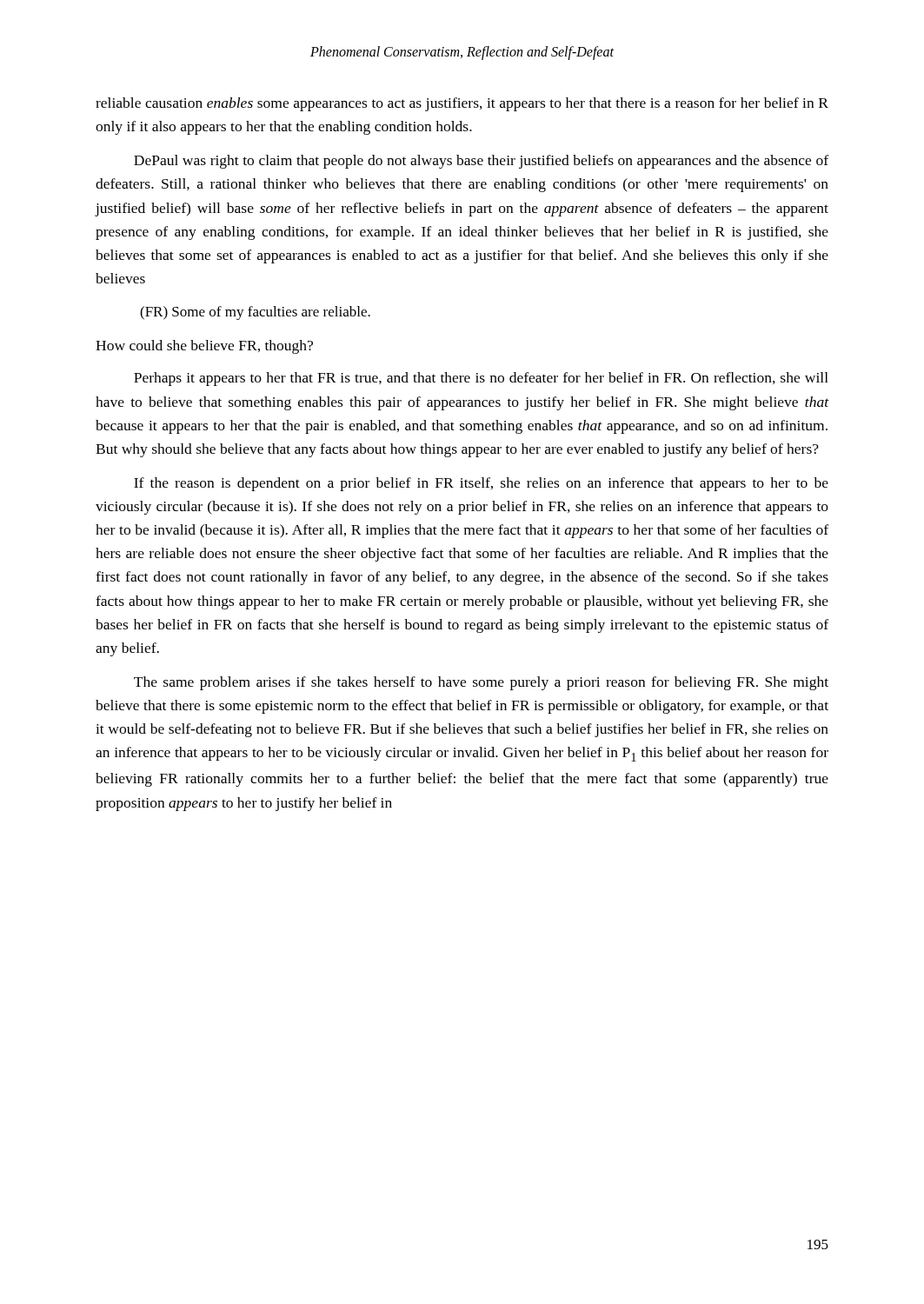Viewport: 924px width, 1304px height.
Task: Find the text block containing "(FR) Some of my faculties"
Action: (255, 313)
